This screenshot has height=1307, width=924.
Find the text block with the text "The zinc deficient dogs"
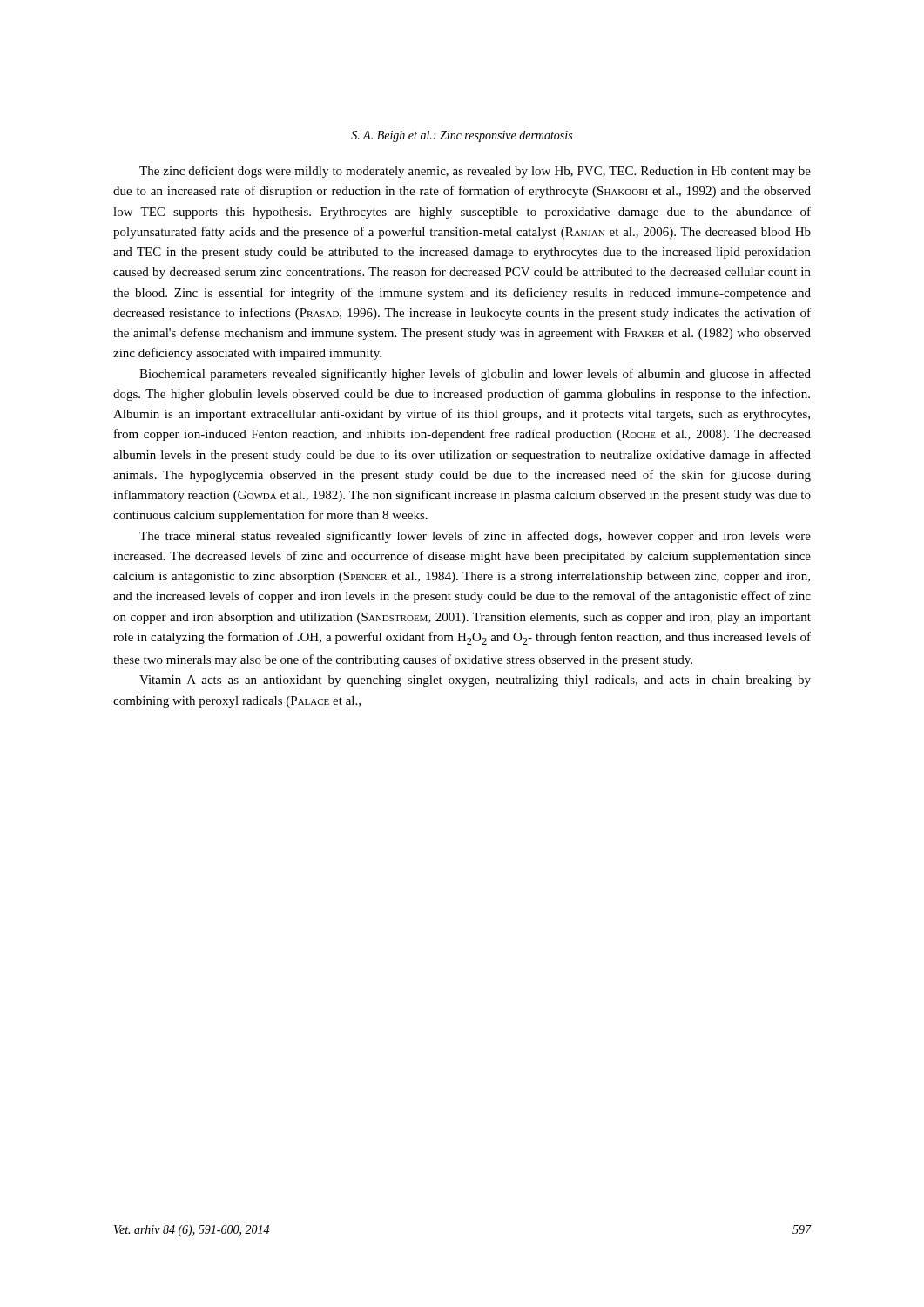(x=462, y=262)
